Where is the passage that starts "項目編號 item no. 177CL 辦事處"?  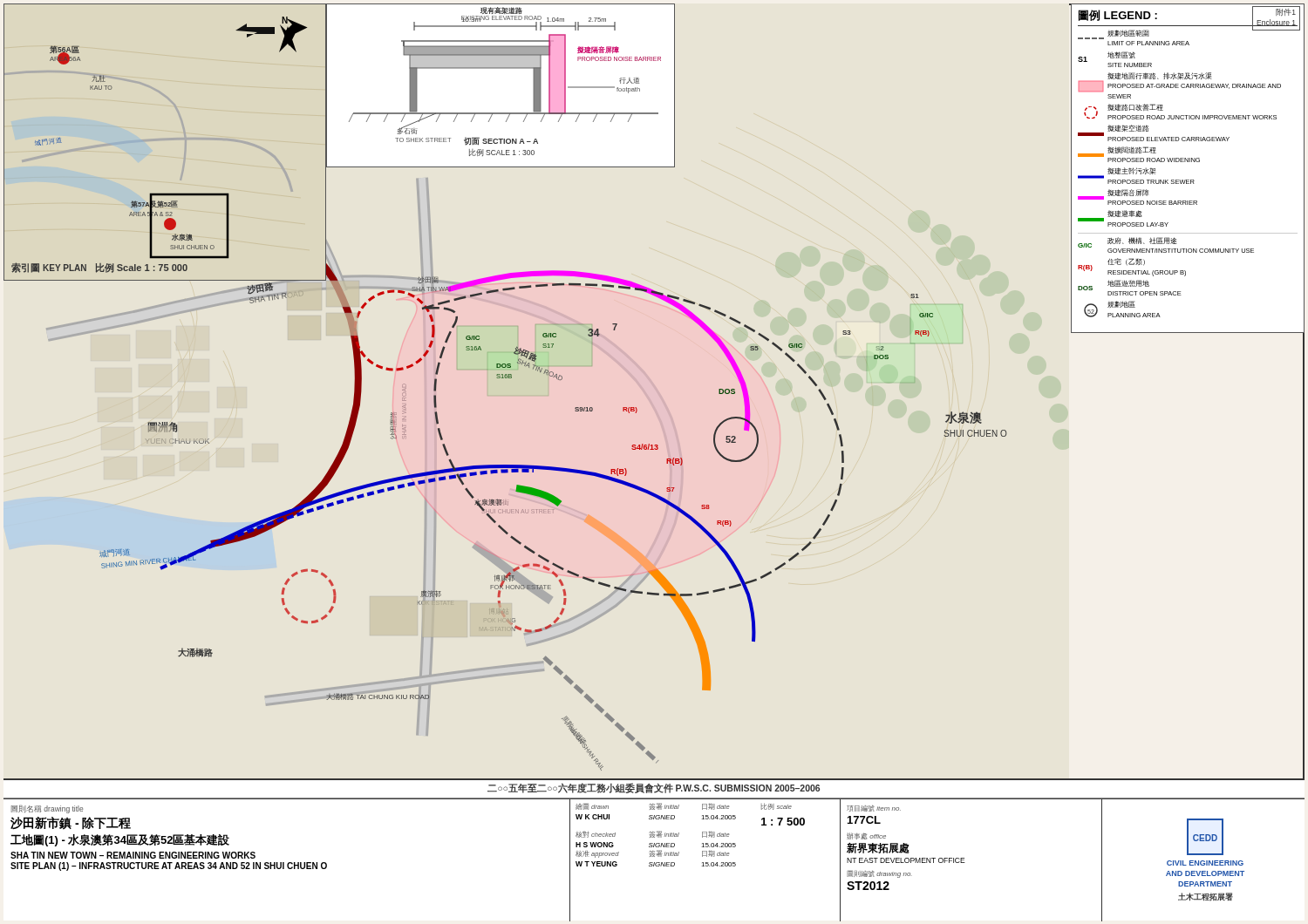(x=874, y=808)
